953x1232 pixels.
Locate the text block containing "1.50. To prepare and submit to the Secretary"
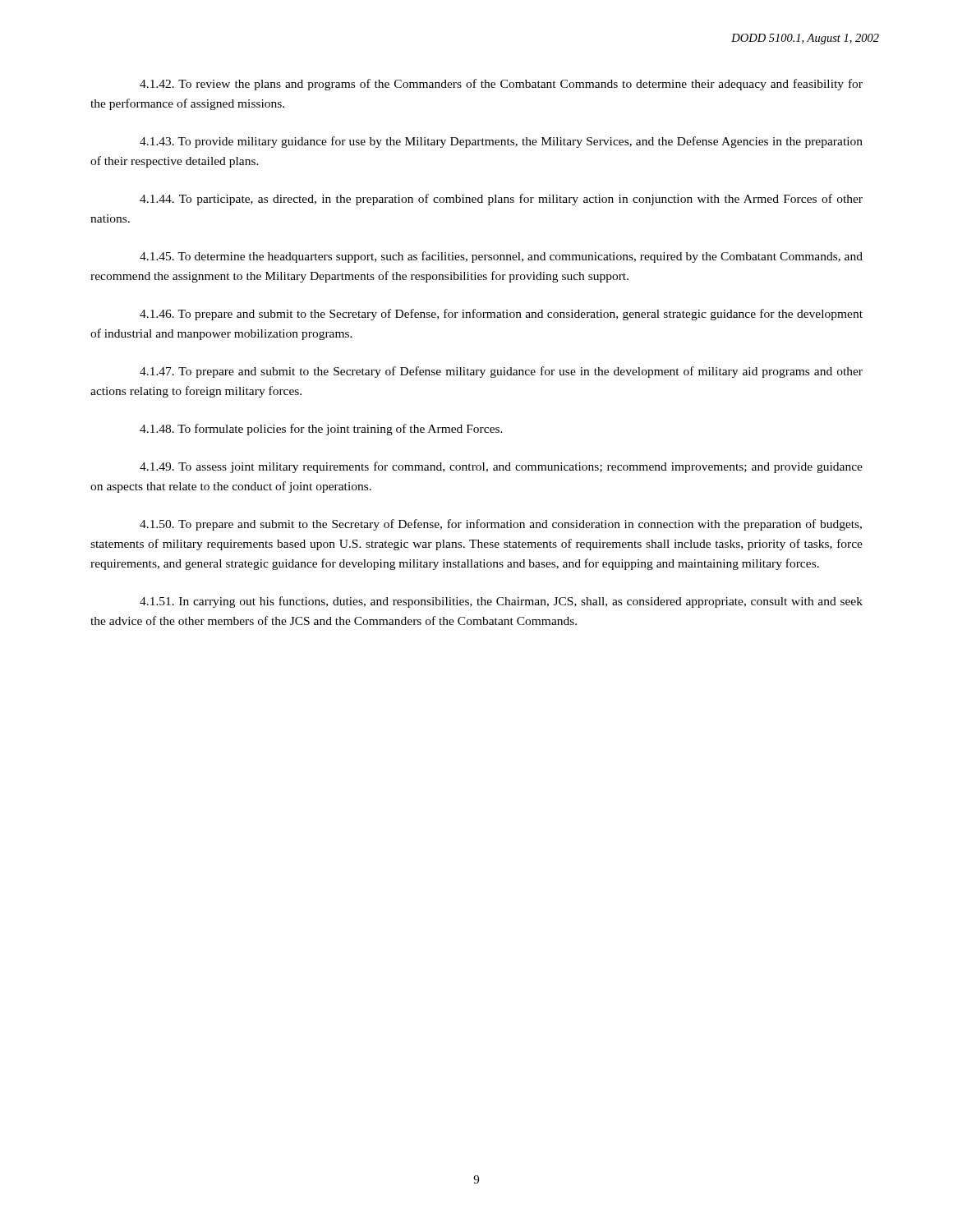pyautogui.click(x=476, y=543)
